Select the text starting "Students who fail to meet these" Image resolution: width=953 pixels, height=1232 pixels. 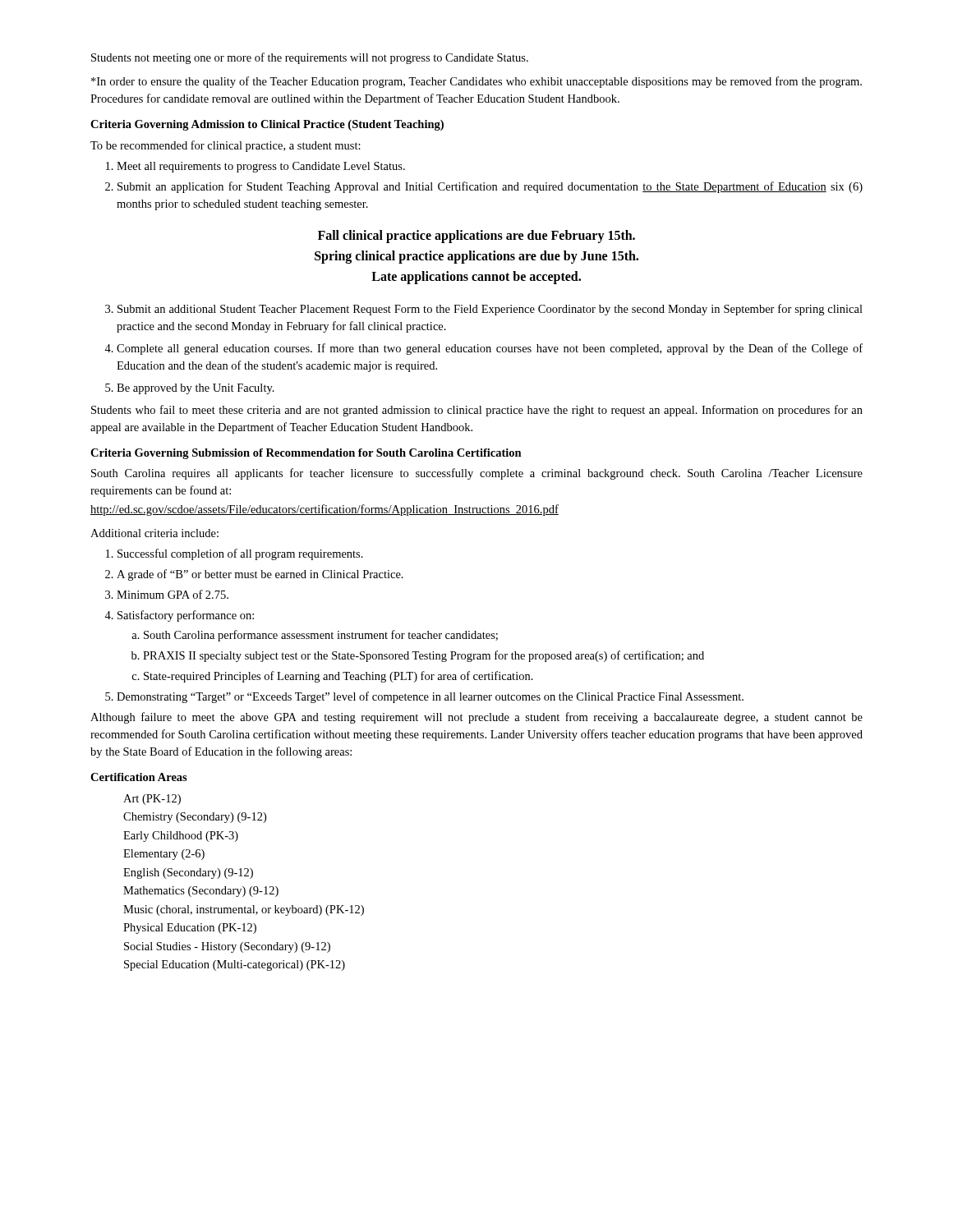point(476,418)
